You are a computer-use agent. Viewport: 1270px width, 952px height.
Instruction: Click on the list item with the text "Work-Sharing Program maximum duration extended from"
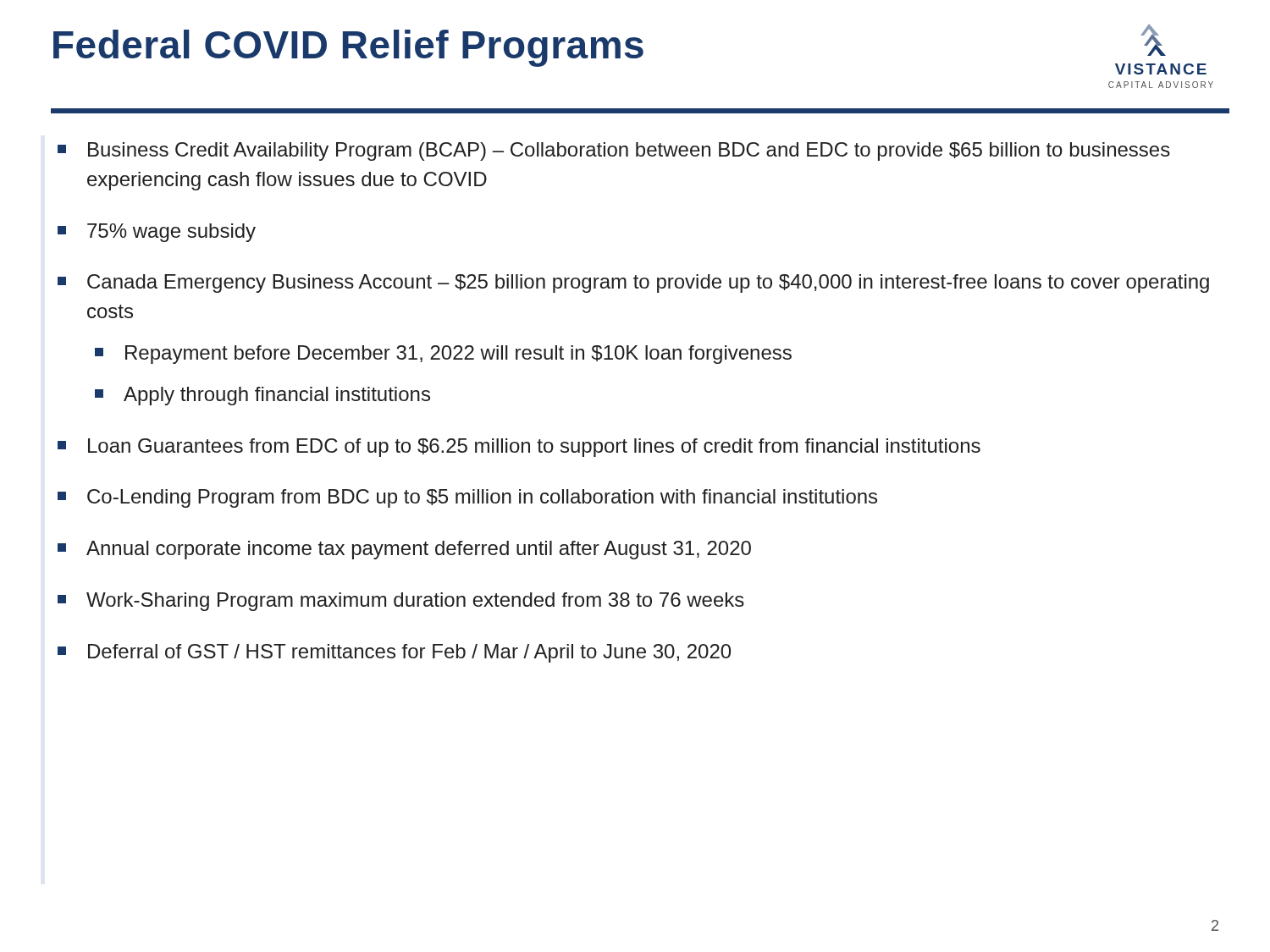pos(415,600)
